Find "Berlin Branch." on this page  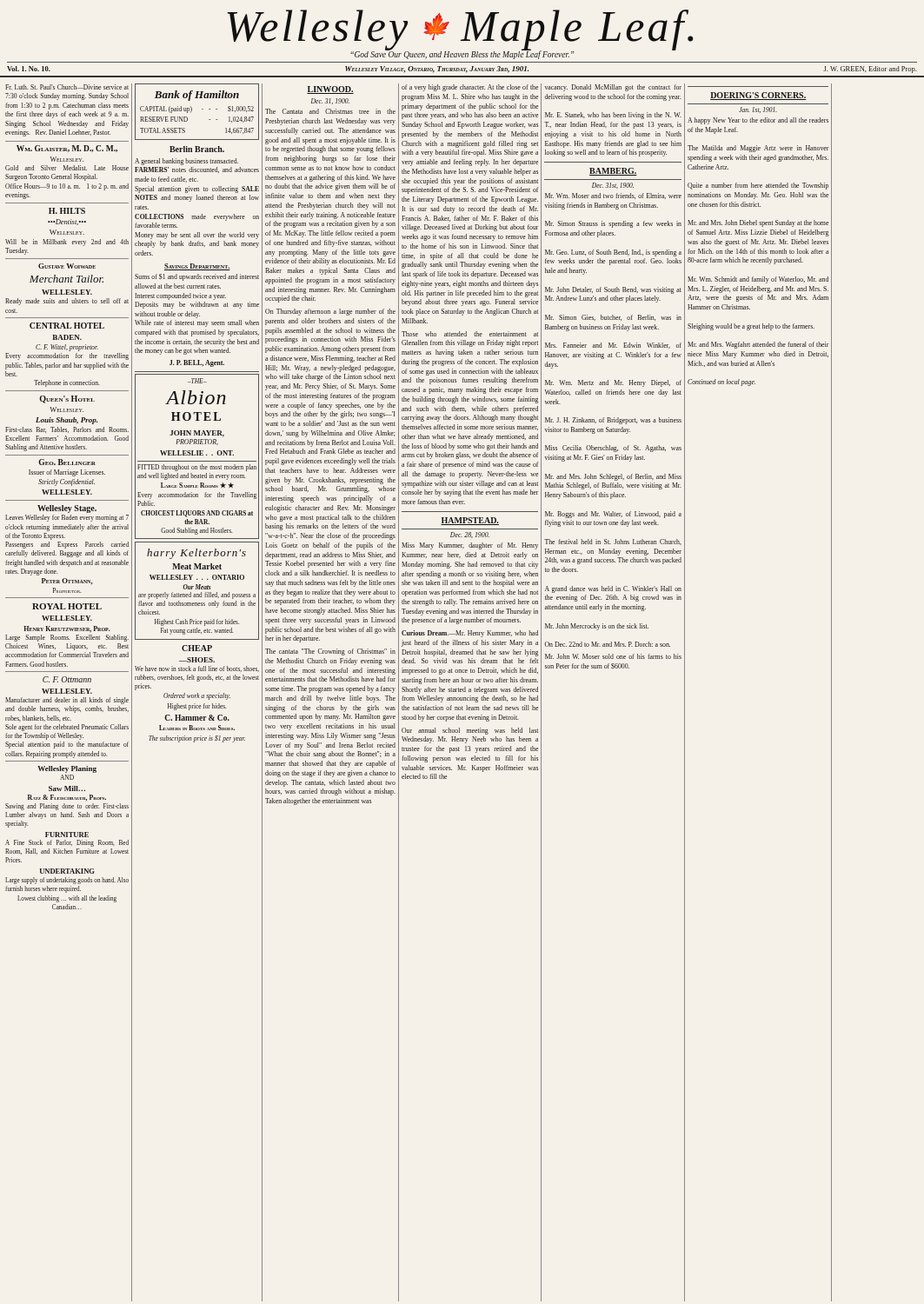[x=197, y=149]
